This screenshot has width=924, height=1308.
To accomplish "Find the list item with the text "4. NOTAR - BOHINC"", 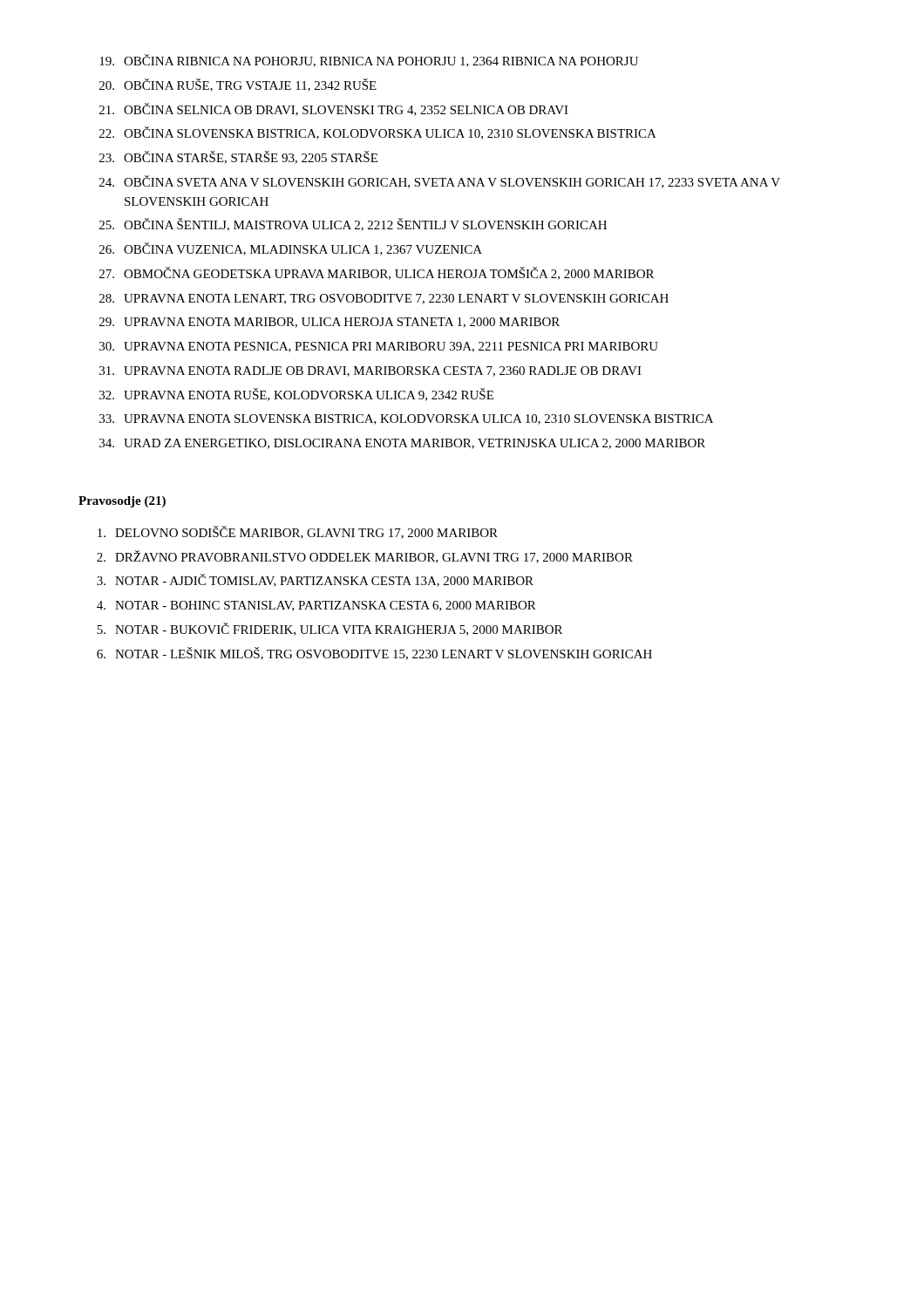I will [x=462, y=606].
